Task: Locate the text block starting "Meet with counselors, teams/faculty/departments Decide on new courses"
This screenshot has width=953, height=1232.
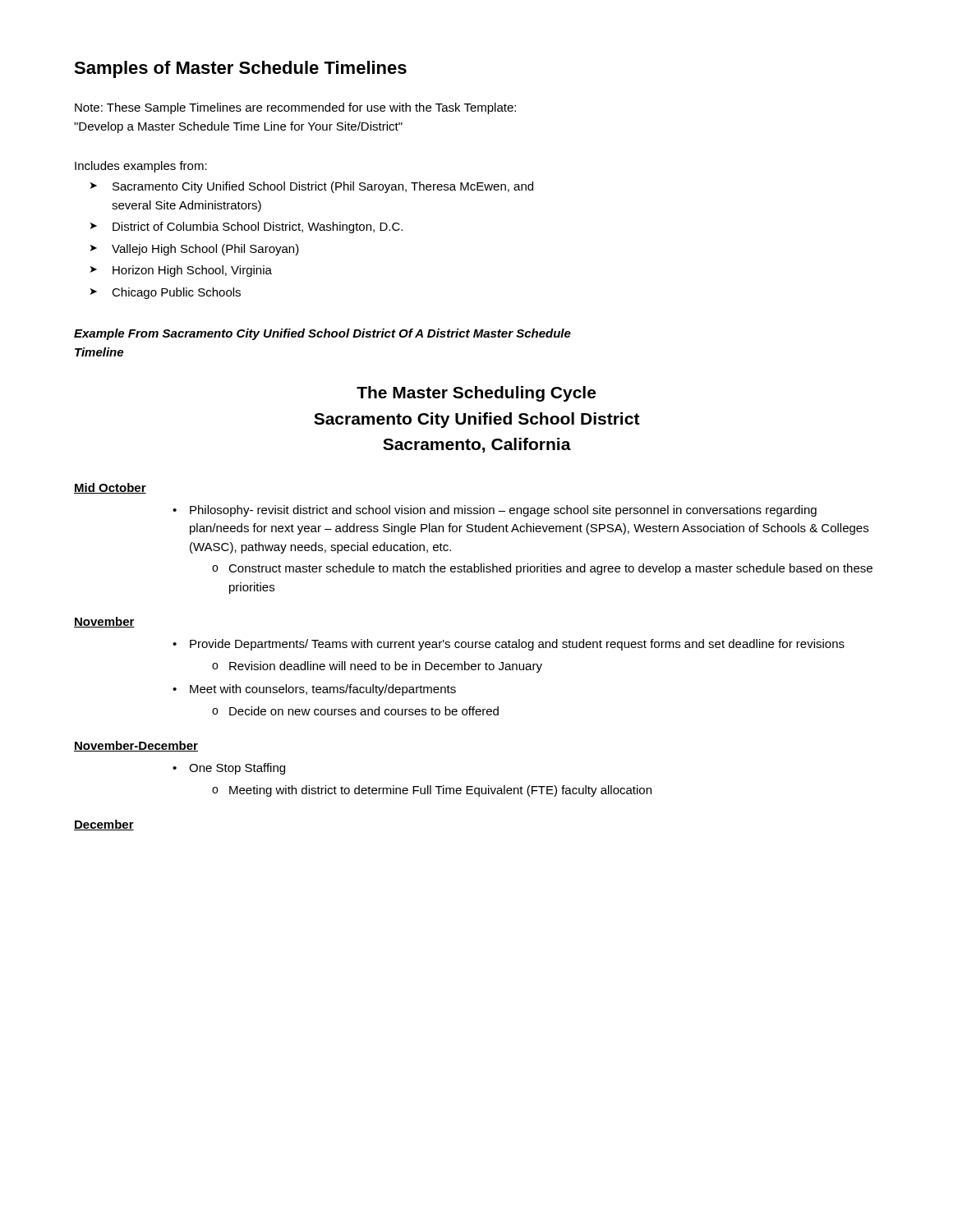Action: click(323, 690)
